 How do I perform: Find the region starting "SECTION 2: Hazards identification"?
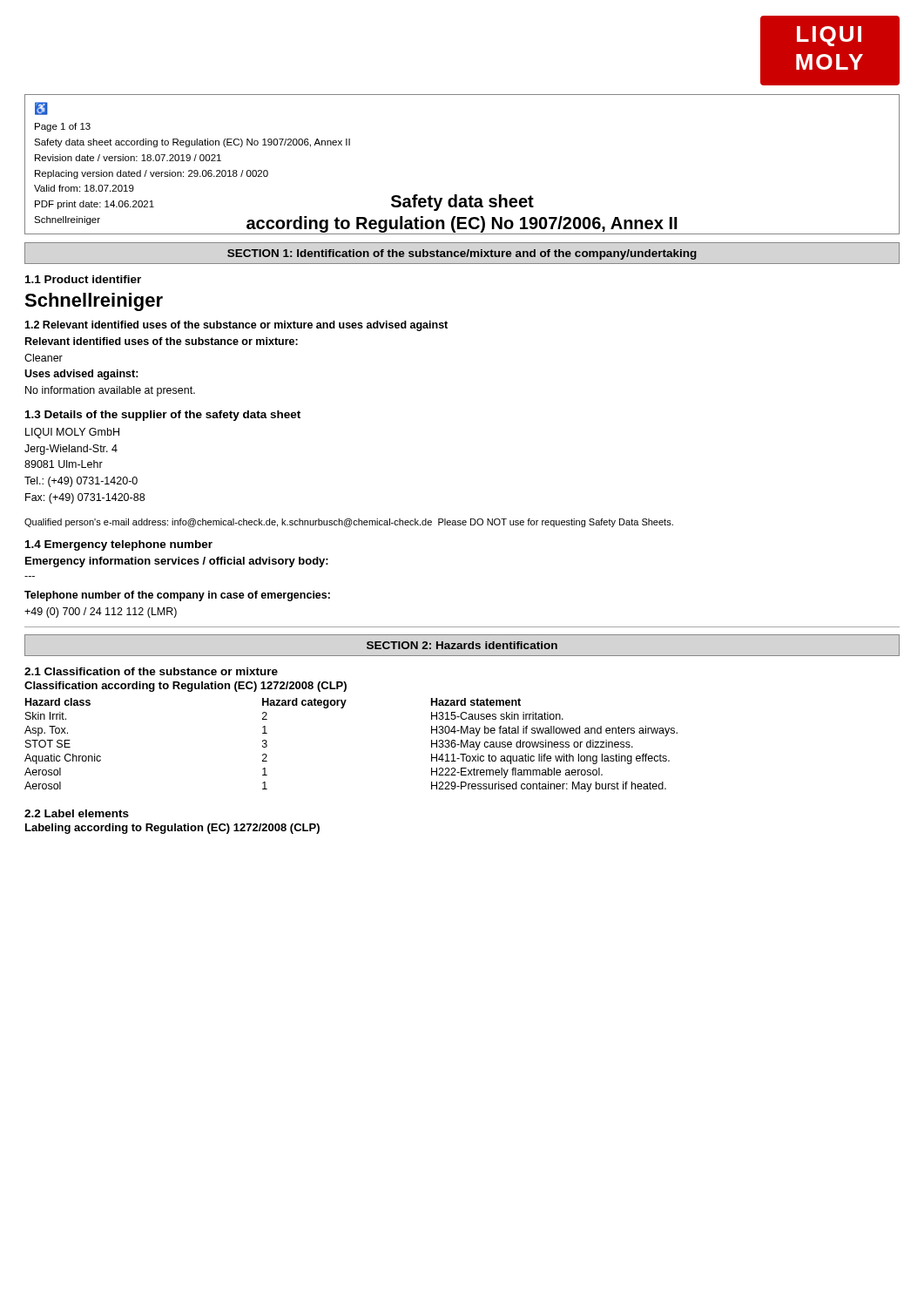click(x=462, y=645)
